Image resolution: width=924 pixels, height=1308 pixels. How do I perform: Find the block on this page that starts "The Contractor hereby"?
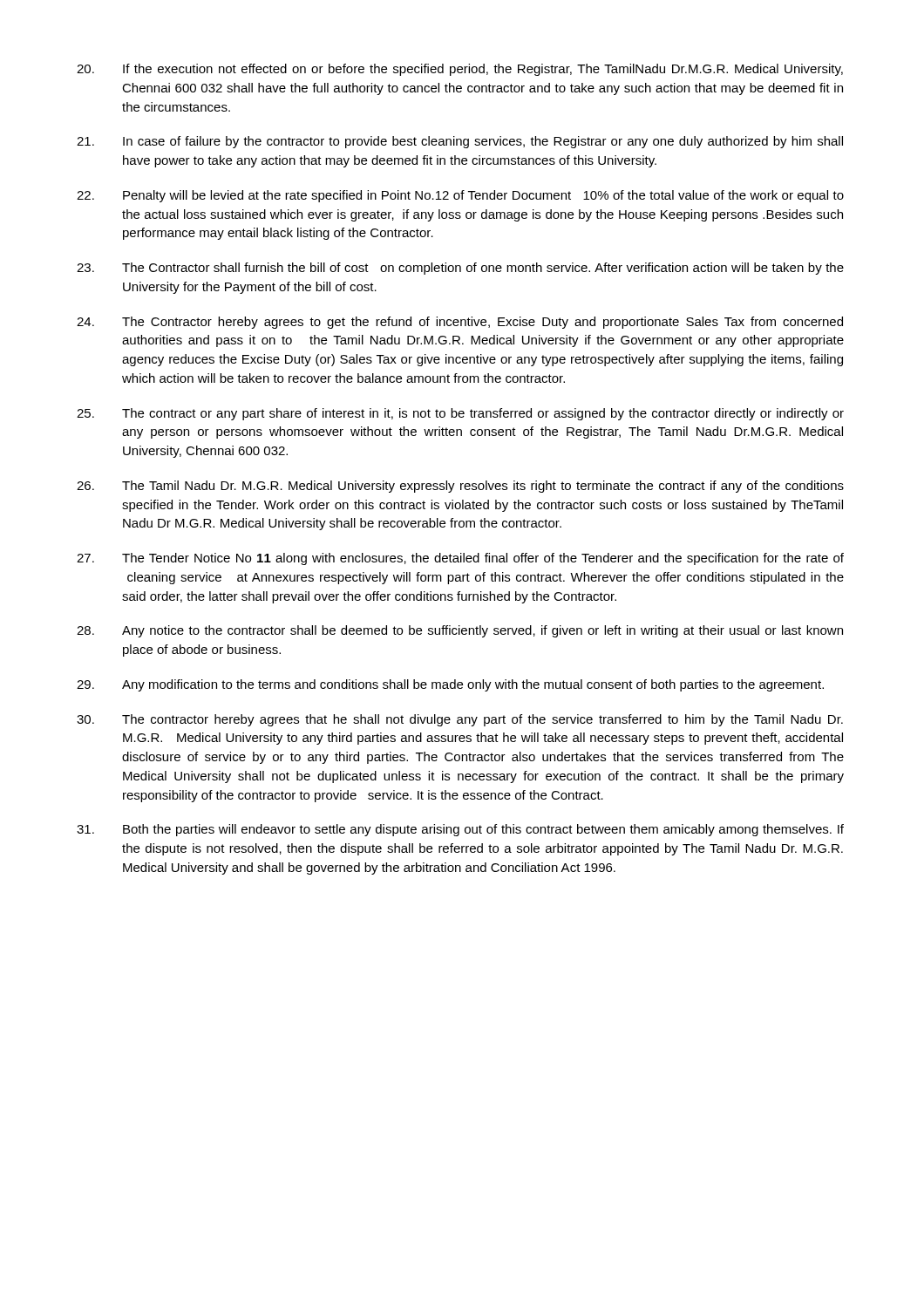pyautogui.click(x=460, y=350)
